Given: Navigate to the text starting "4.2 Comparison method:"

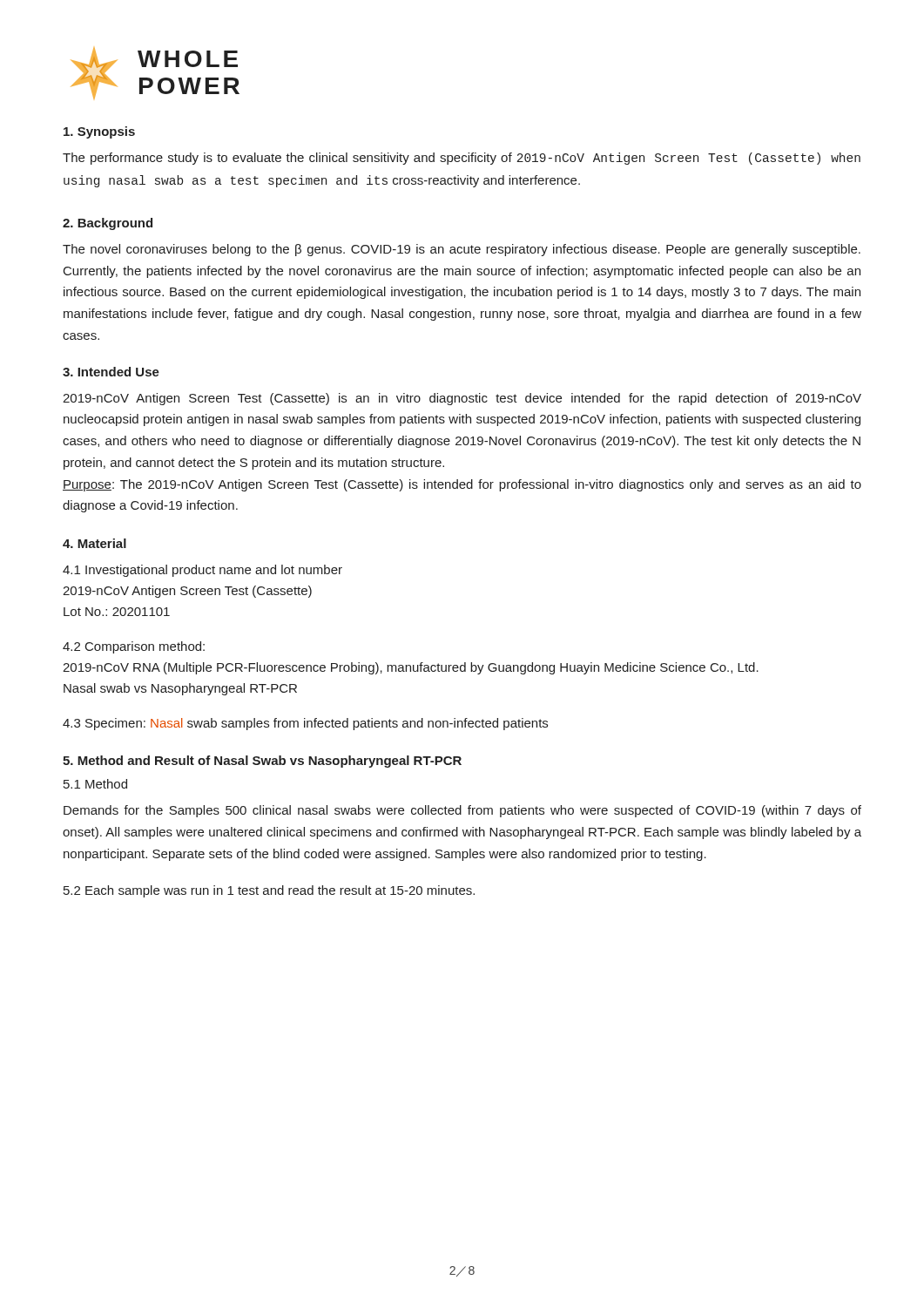Looking at the screenshot, I should pyautogui.click(x=411, y=667).
